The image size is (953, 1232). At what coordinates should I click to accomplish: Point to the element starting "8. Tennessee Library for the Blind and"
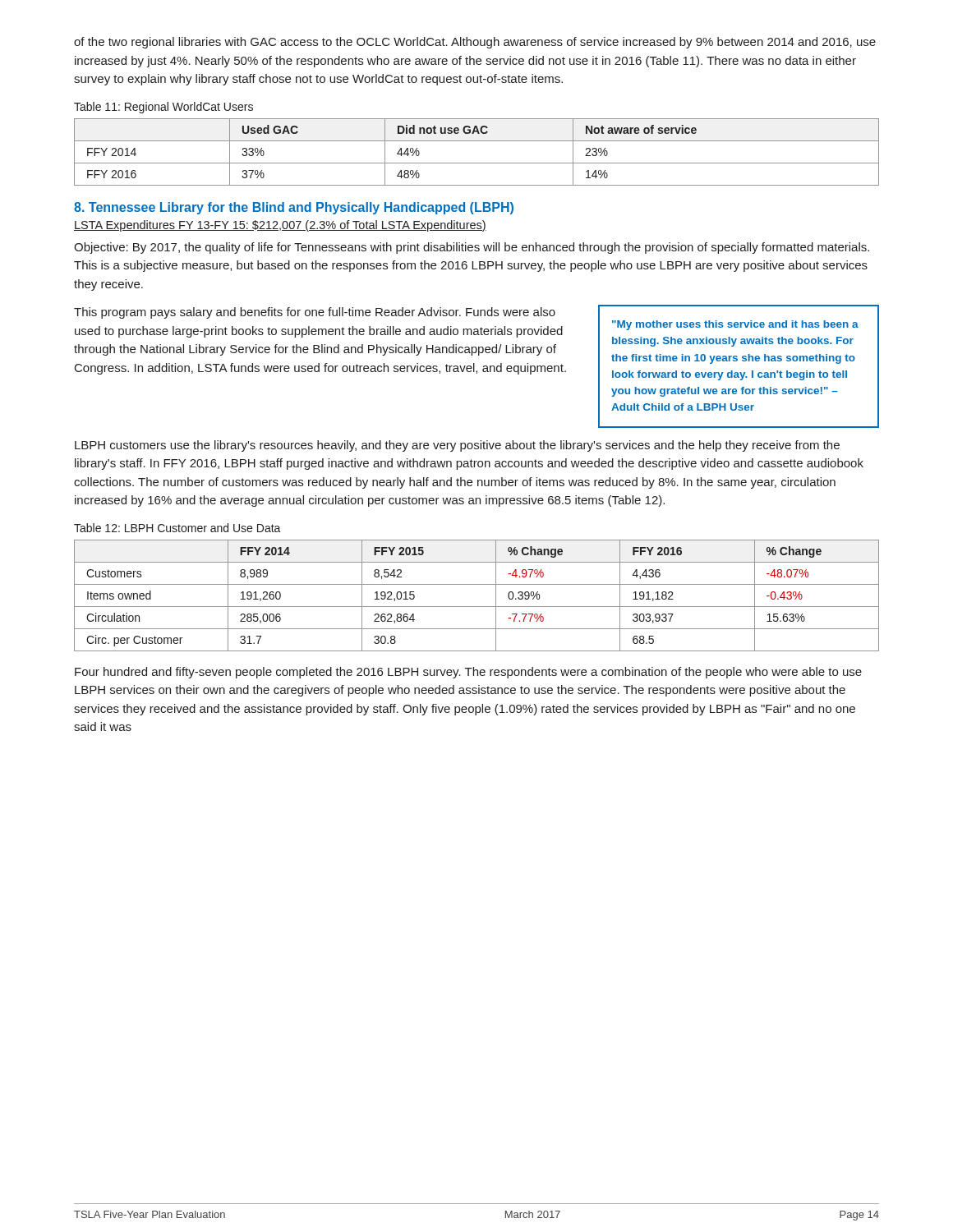tap(294, 207)
